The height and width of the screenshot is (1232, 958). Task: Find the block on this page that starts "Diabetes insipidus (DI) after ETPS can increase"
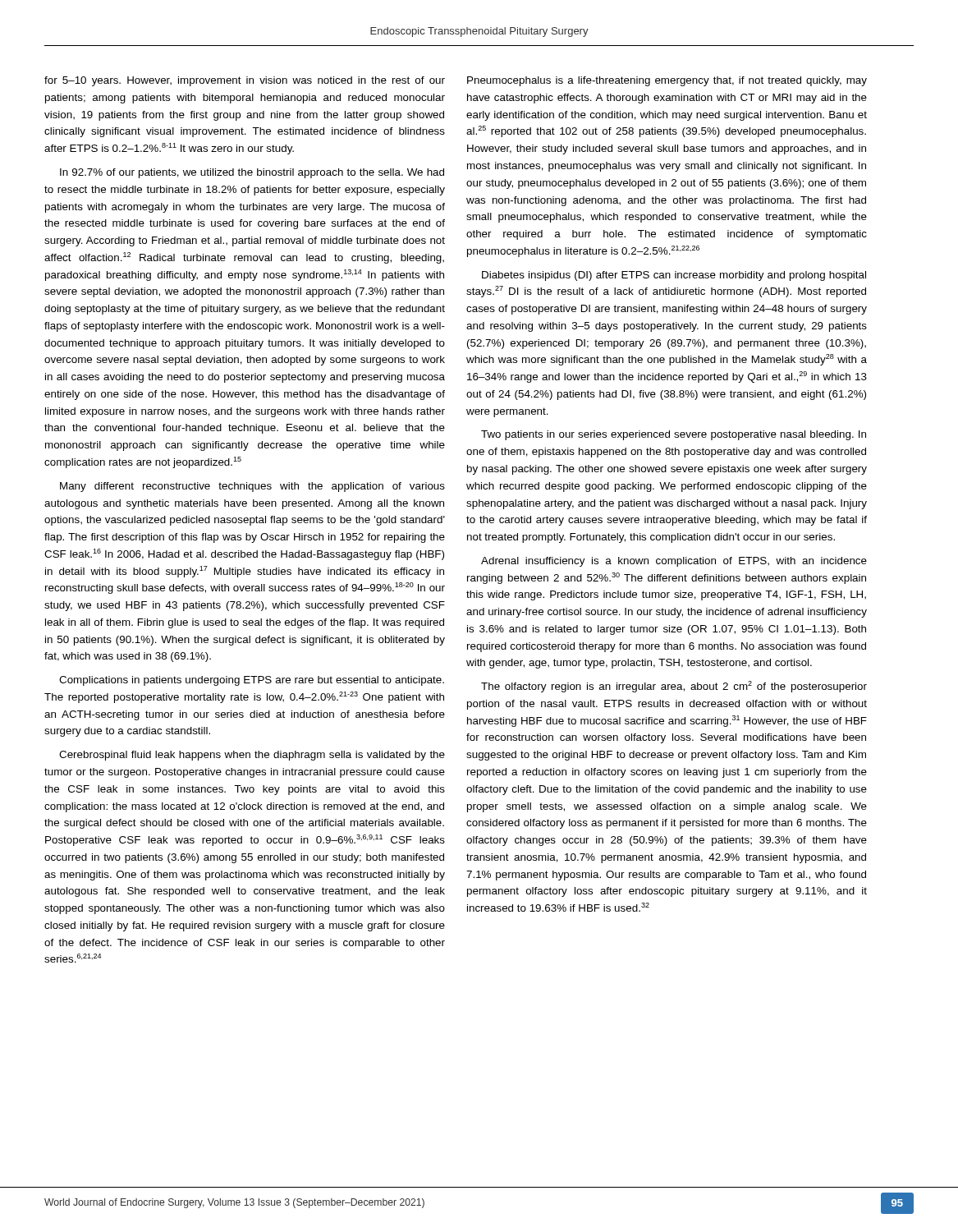point(667,343)
